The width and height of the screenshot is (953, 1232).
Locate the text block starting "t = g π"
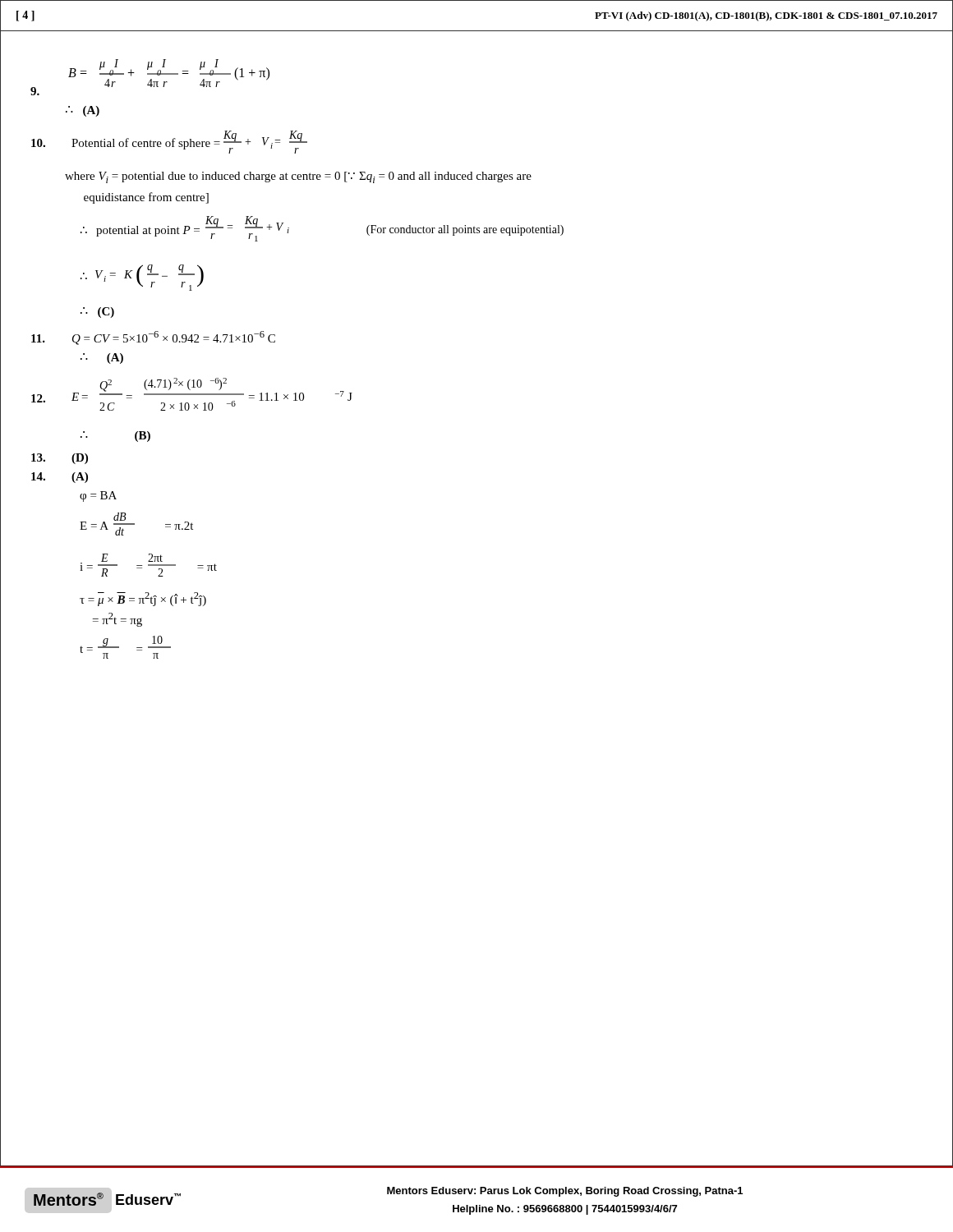click(130, 649)
